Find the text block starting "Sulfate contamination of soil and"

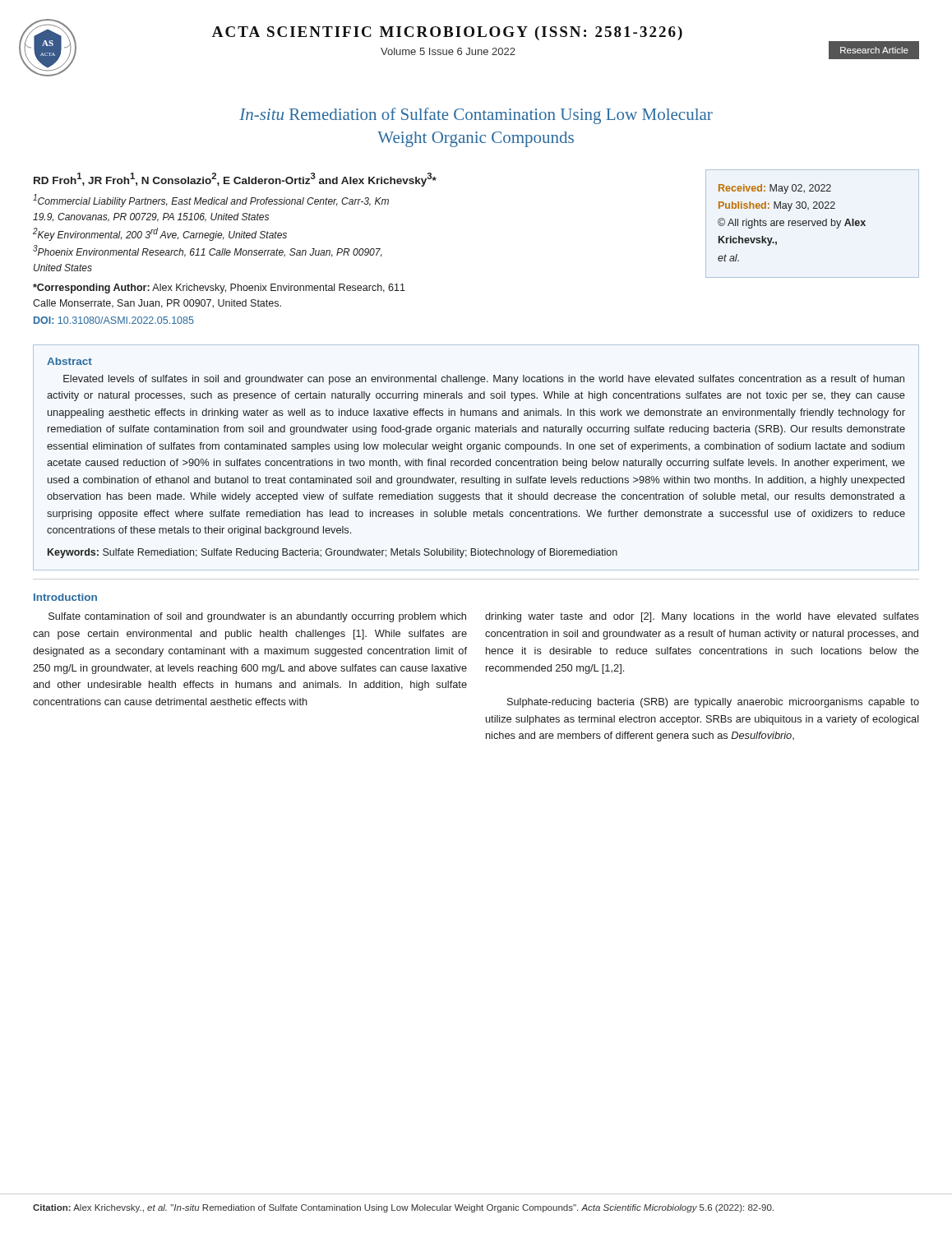[250, 659]
